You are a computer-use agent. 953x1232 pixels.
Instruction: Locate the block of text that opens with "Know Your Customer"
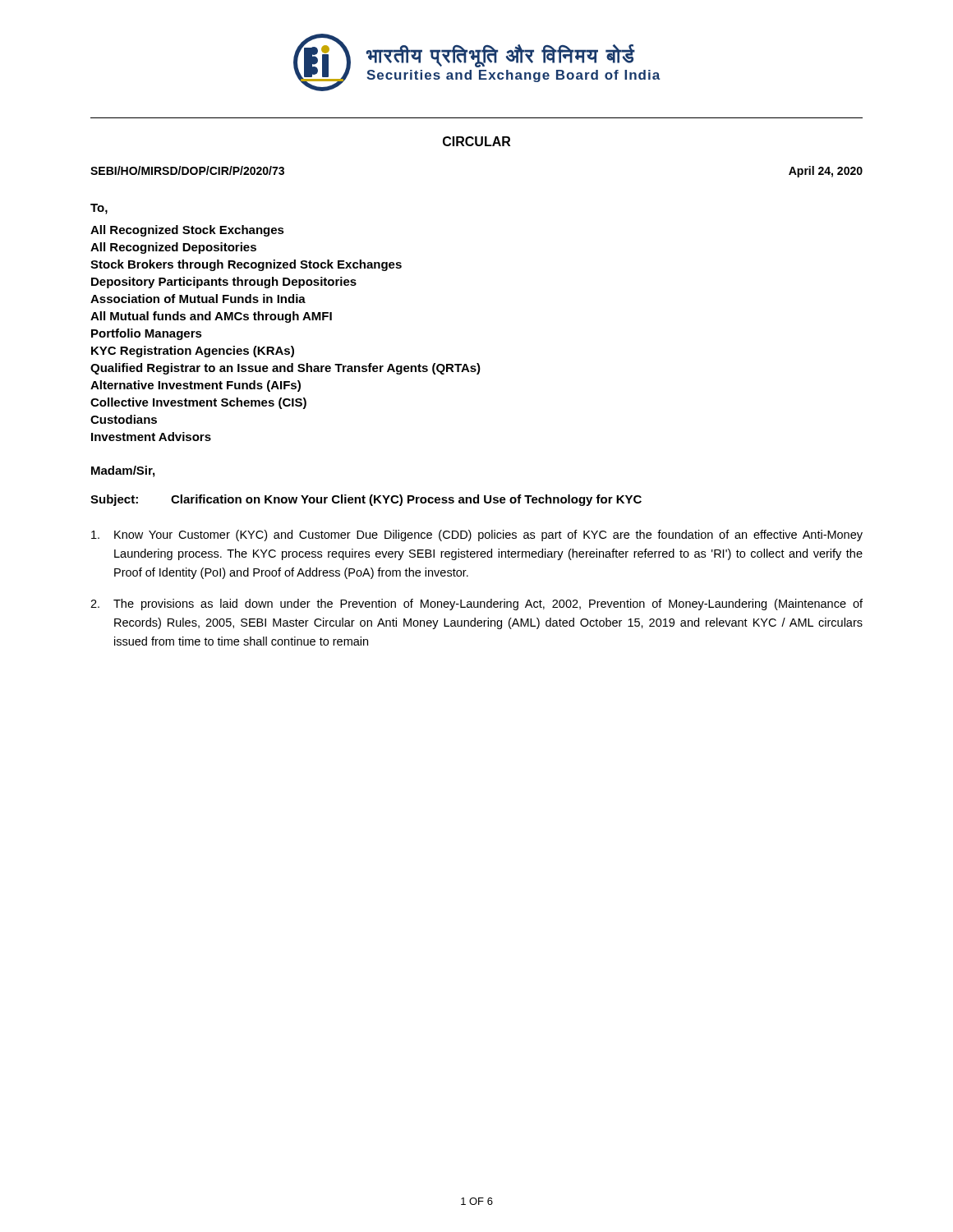[x=476, y=554]
